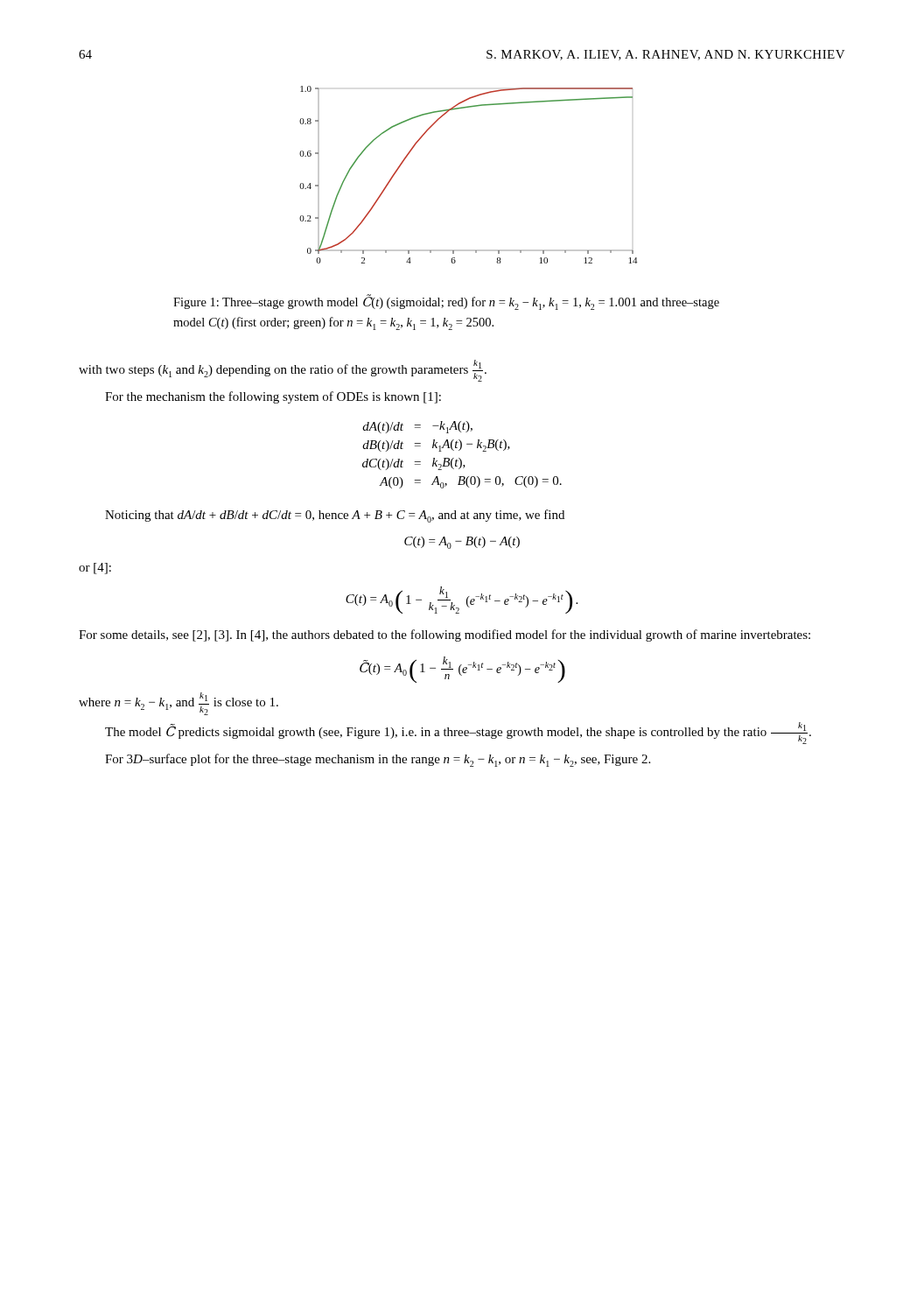Select the line chart
The image size is (924, 1313).
click(462, 180)
